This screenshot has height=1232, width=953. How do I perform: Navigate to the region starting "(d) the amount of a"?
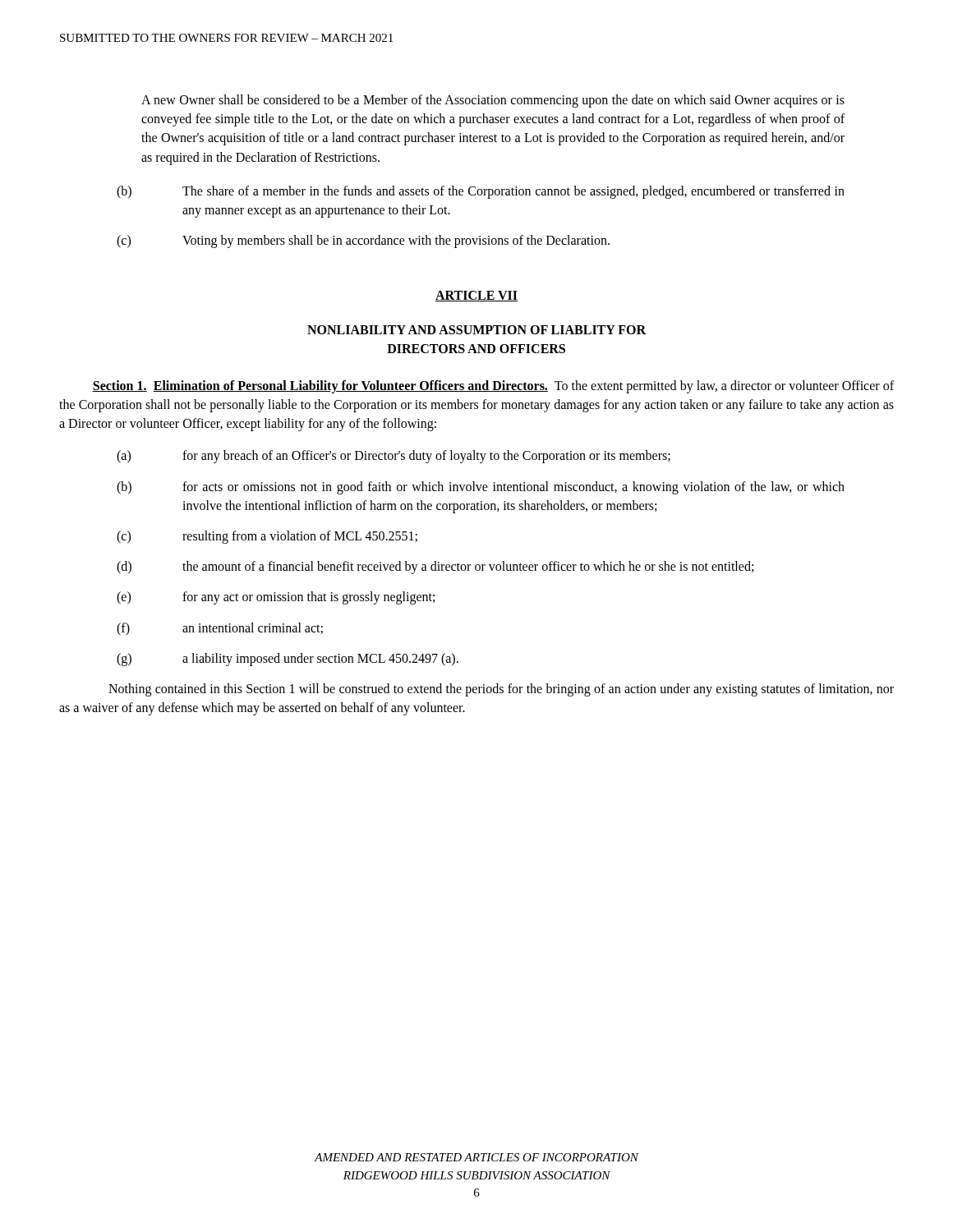(476, 567)
